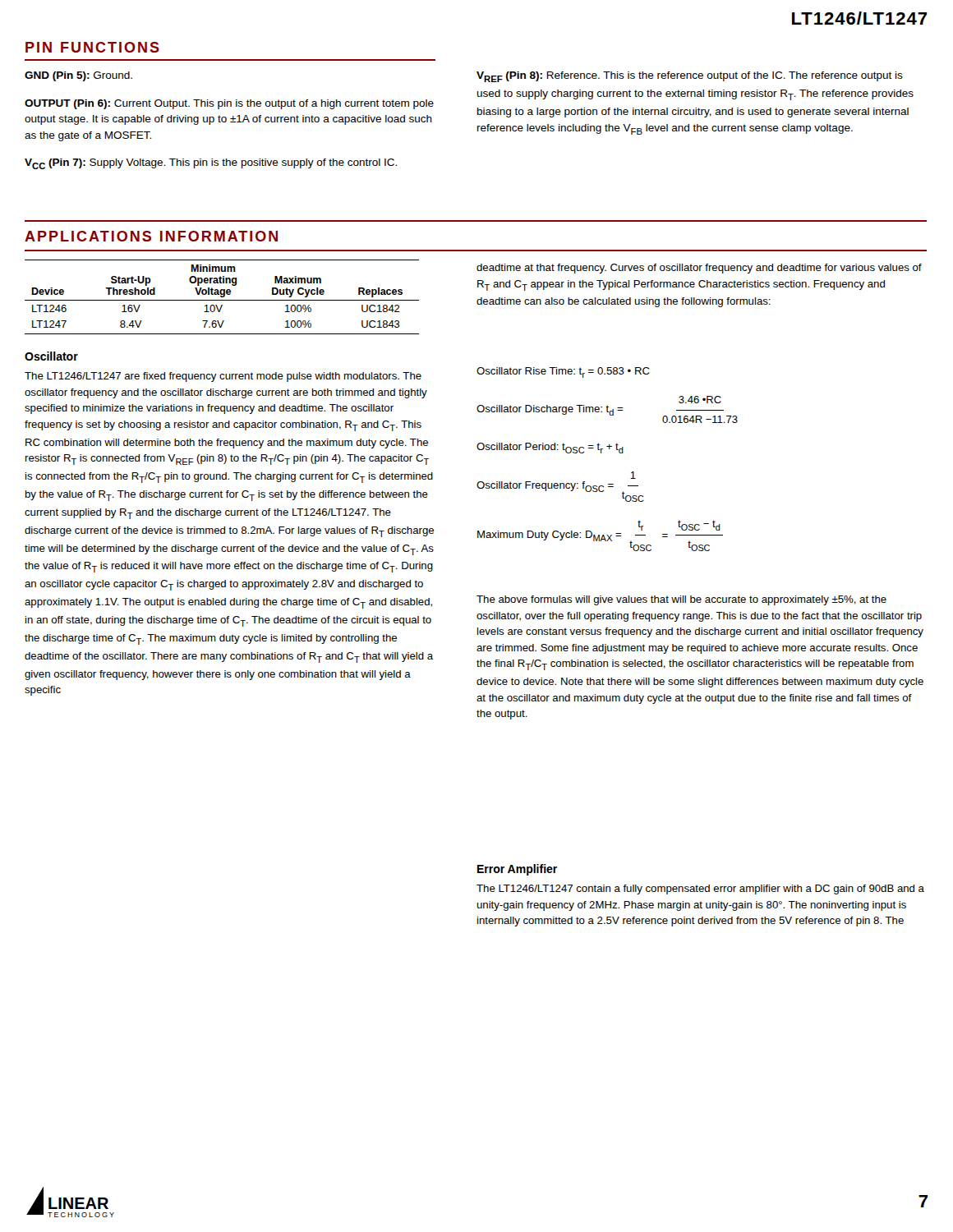Click on the table containing "Minimum Operating Voltage"
The height and width of the screenshot is (1232, 953).
pos(222,297)
